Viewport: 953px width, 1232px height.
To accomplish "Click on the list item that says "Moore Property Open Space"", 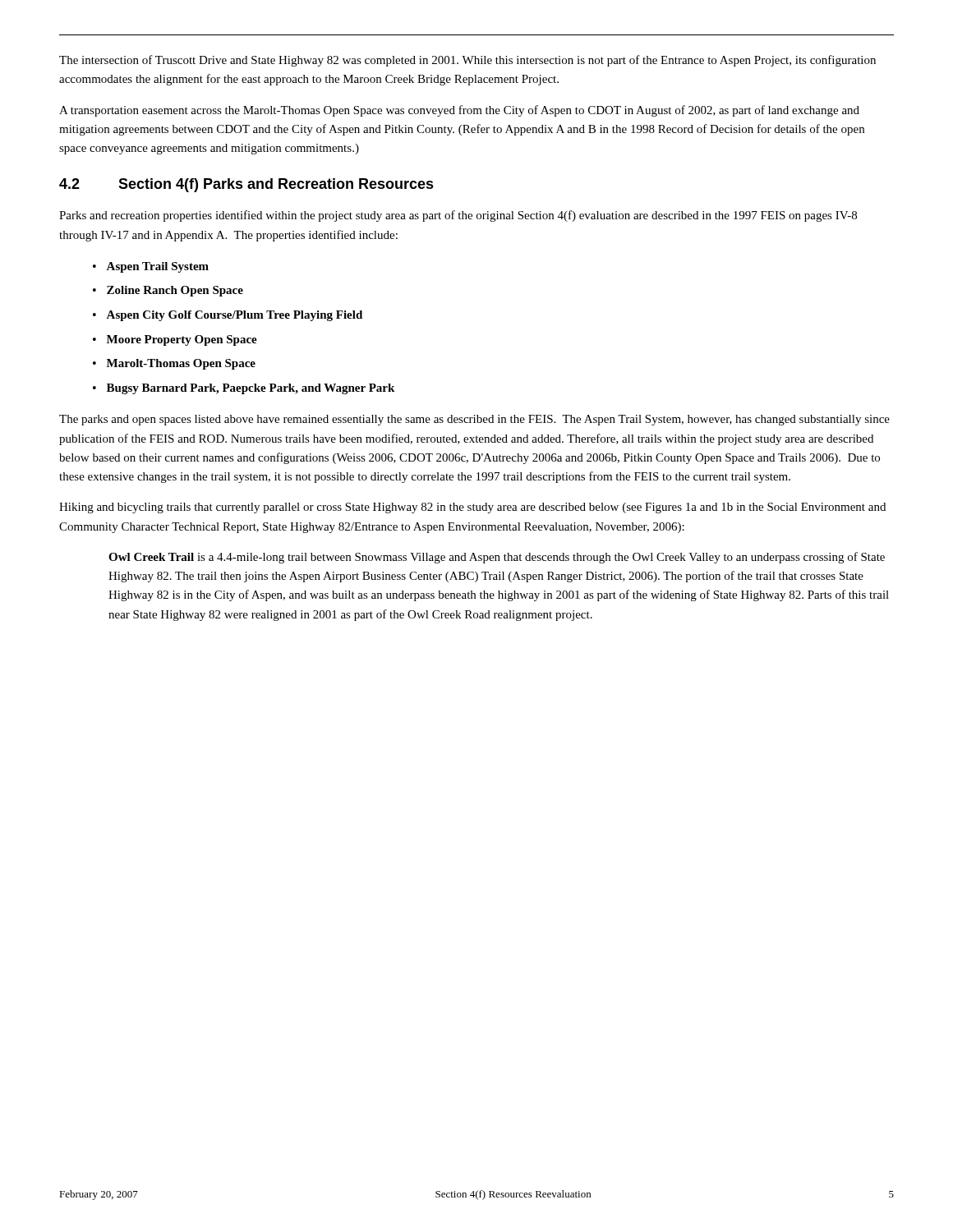I will (x=182, y=339).
